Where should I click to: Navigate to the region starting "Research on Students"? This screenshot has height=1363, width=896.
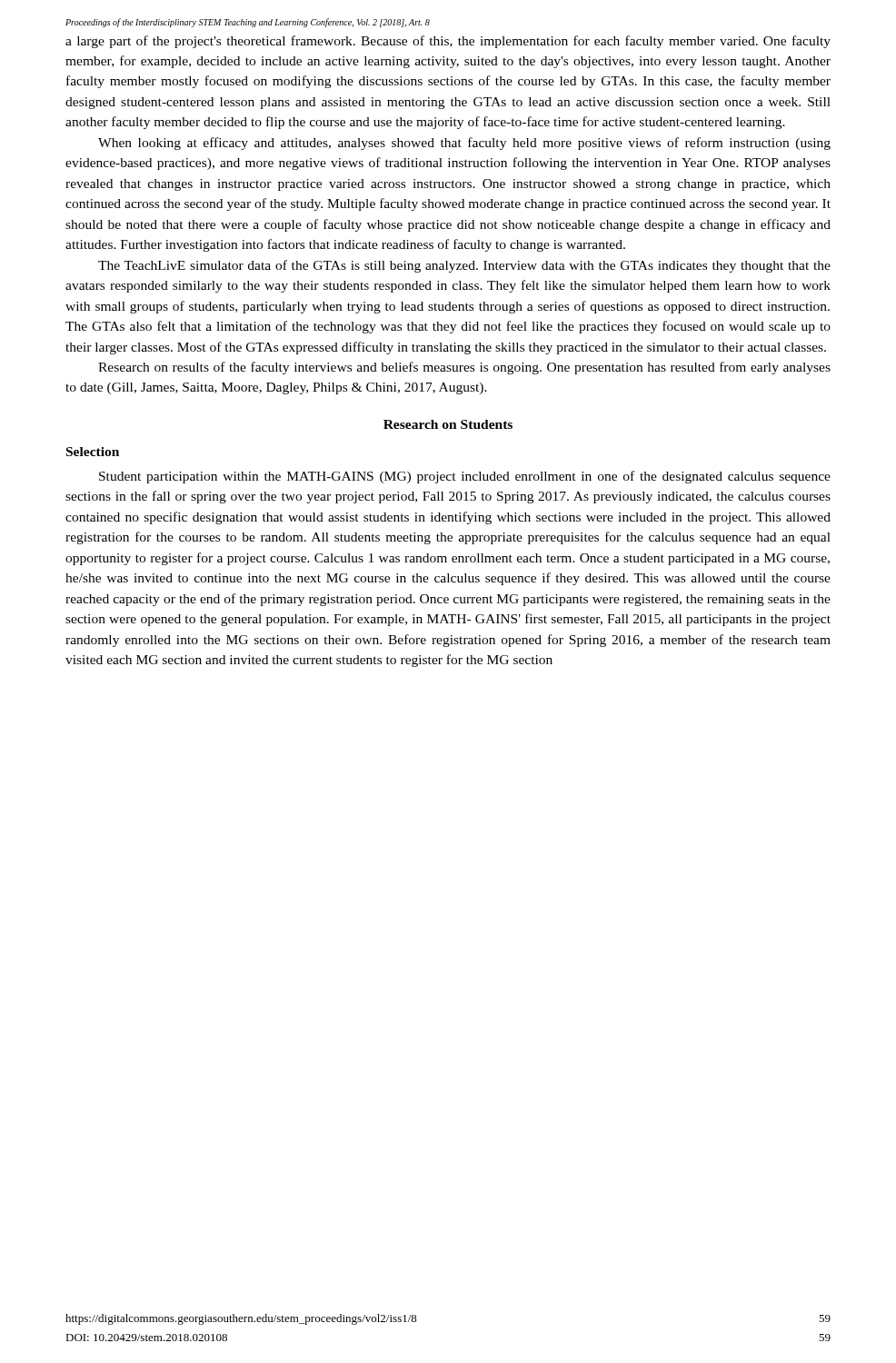(448, 424)
